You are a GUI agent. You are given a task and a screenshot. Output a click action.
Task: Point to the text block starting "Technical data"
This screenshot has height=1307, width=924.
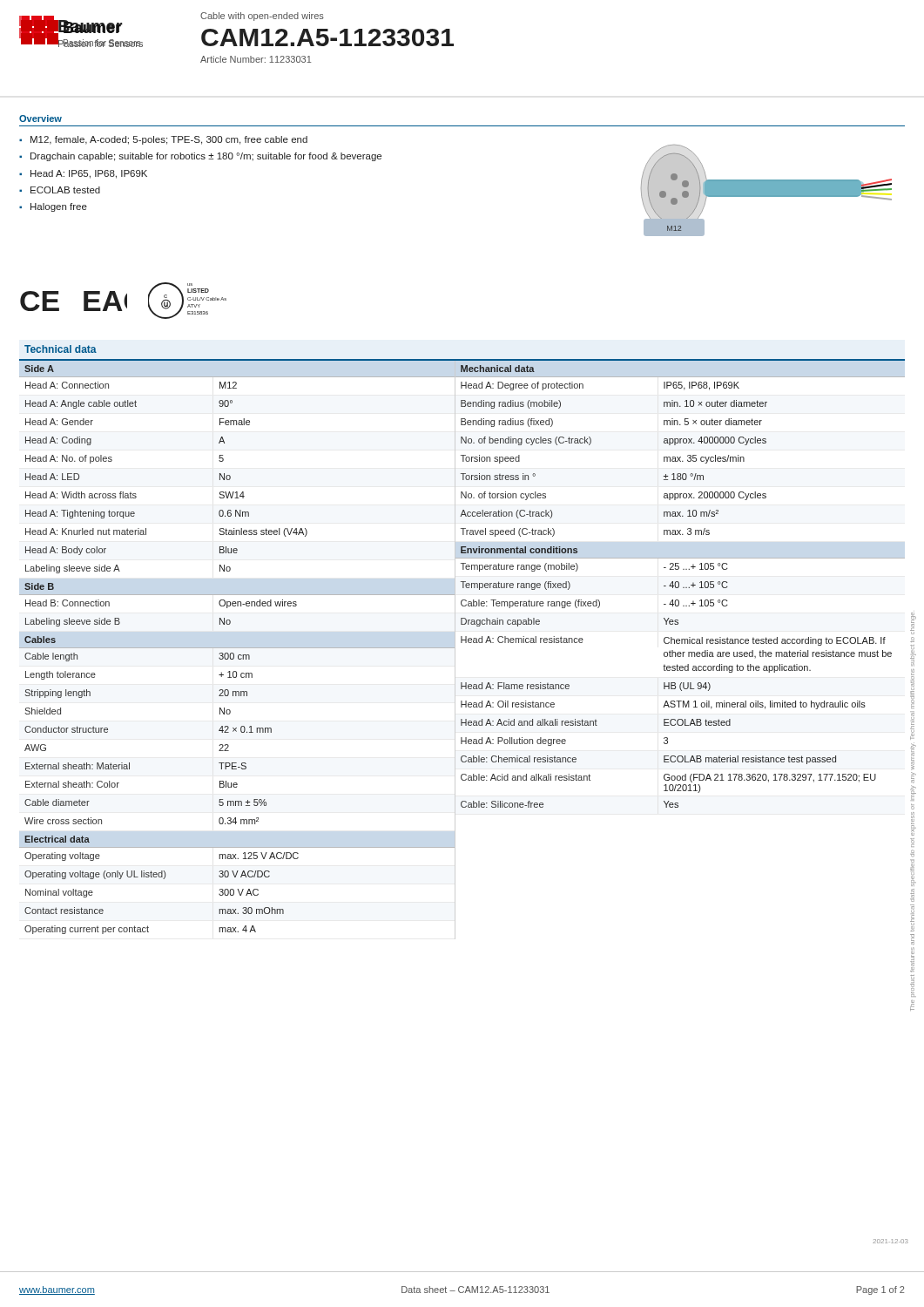click(x=60, y=349)
